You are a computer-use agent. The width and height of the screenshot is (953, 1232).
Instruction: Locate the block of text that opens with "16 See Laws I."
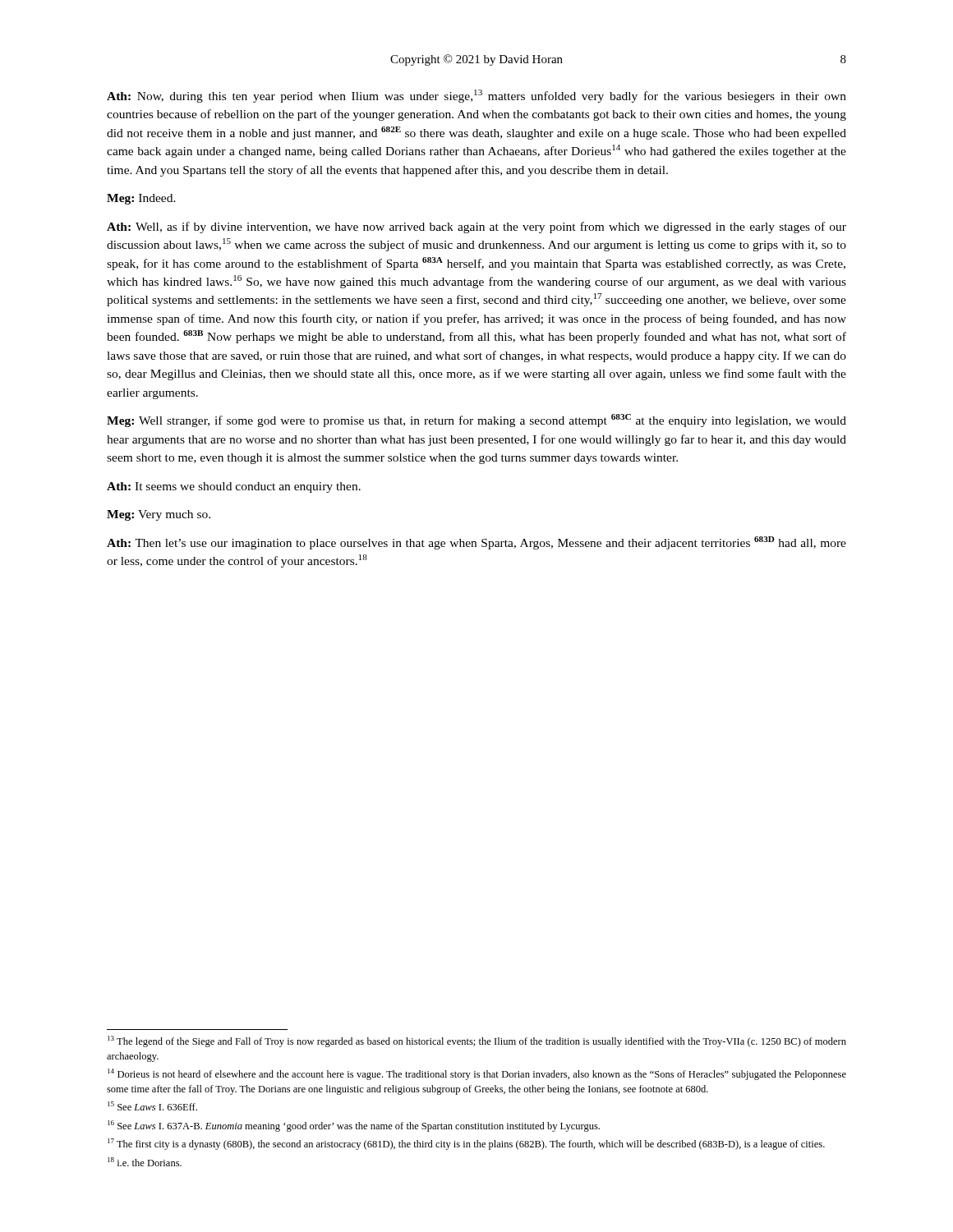(x=354, y=1125)
